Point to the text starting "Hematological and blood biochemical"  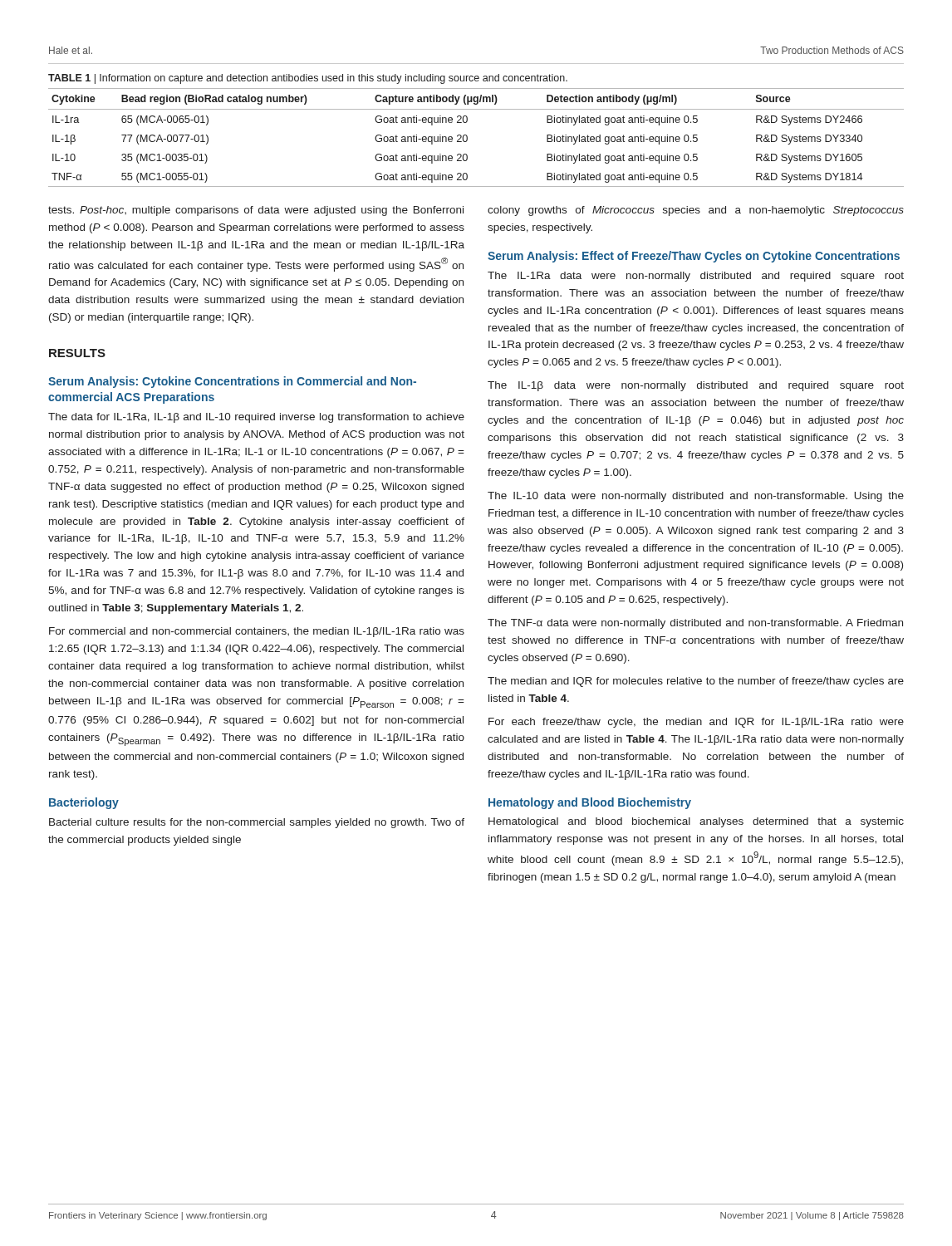[696, 850]
